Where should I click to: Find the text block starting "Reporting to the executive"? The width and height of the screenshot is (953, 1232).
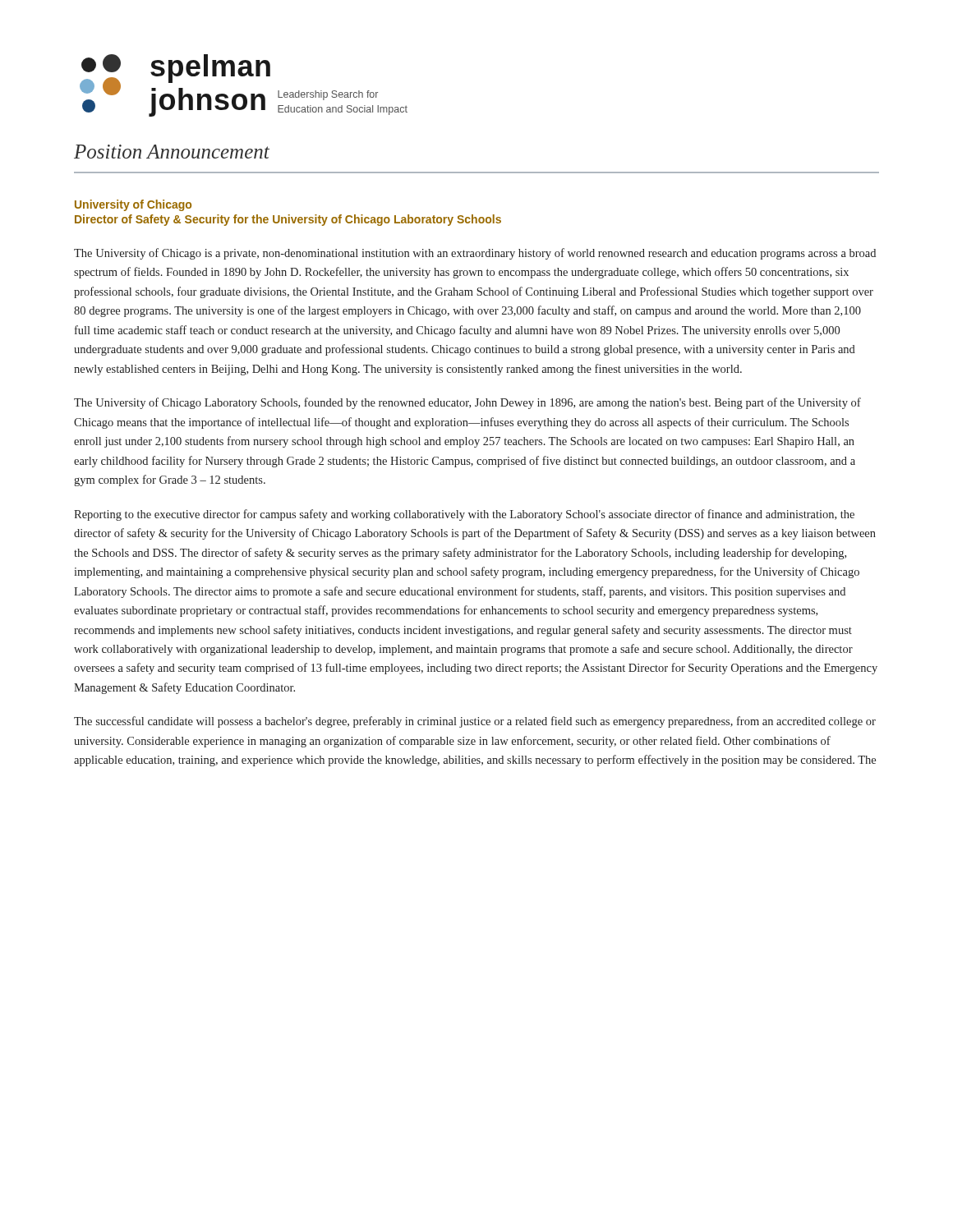point(476,601)
